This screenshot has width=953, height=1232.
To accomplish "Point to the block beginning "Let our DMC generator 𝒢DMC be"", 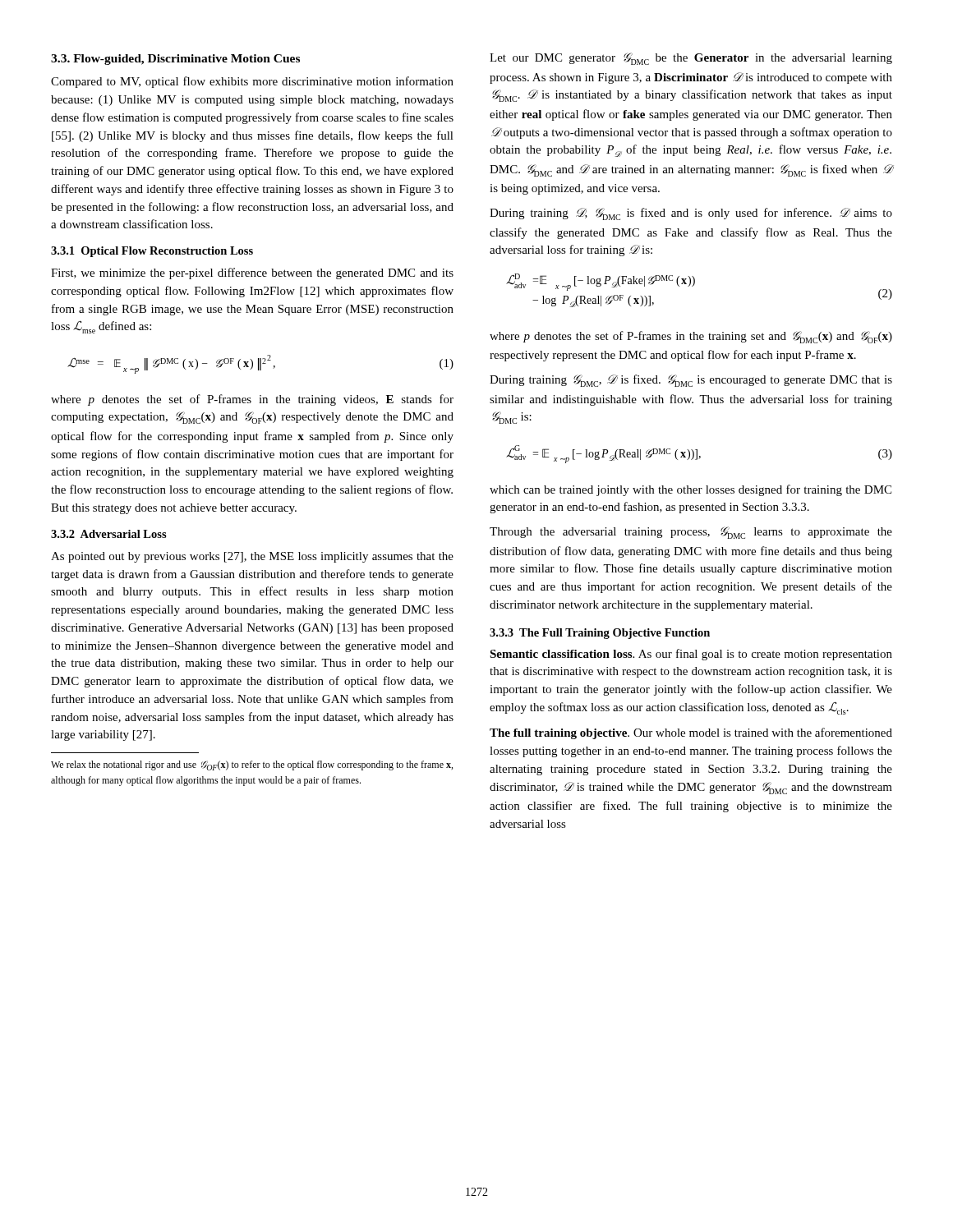I will coord(691,124).
